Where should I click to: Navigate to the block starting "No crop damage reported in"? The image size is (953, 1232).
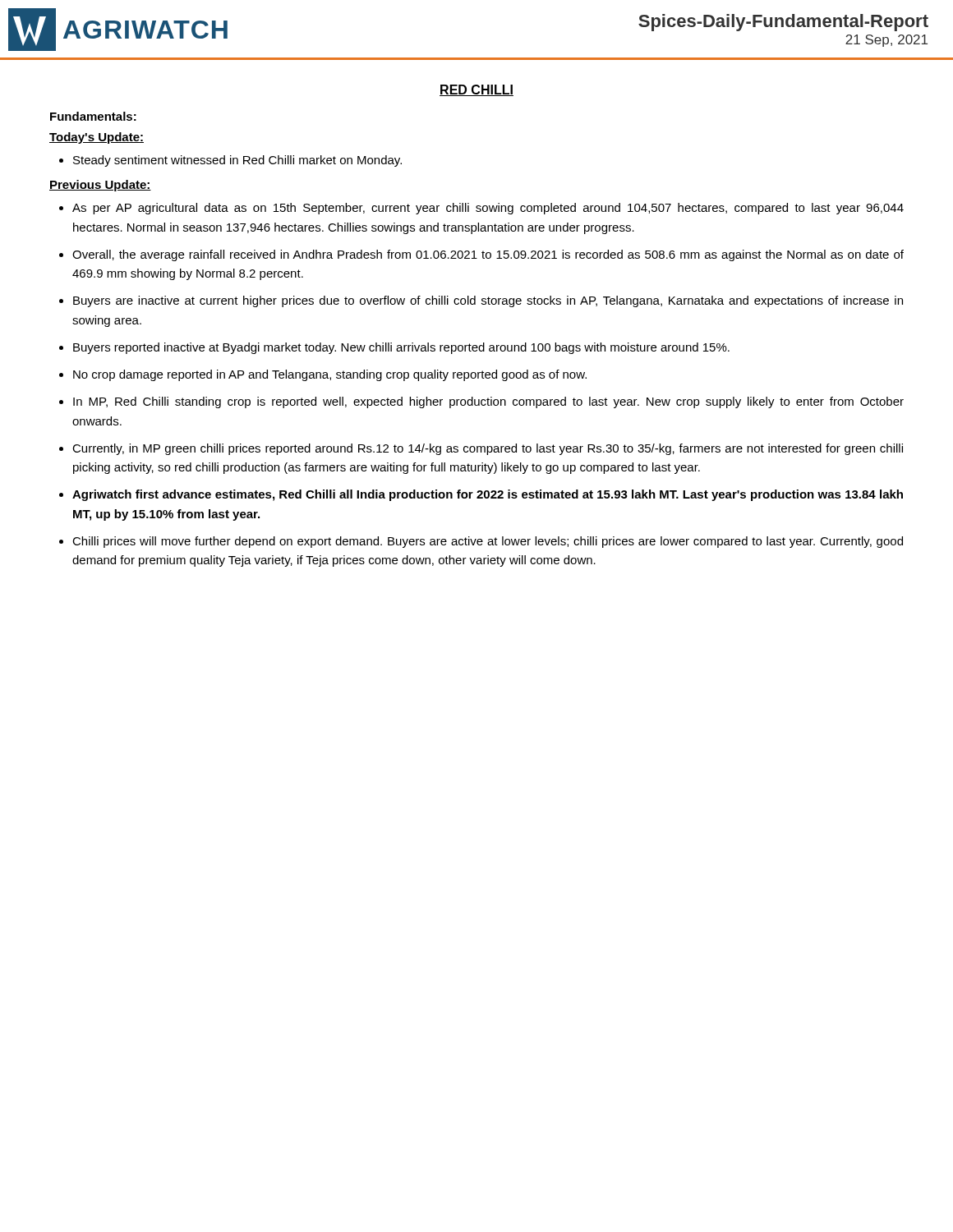[x=476, y=374]
